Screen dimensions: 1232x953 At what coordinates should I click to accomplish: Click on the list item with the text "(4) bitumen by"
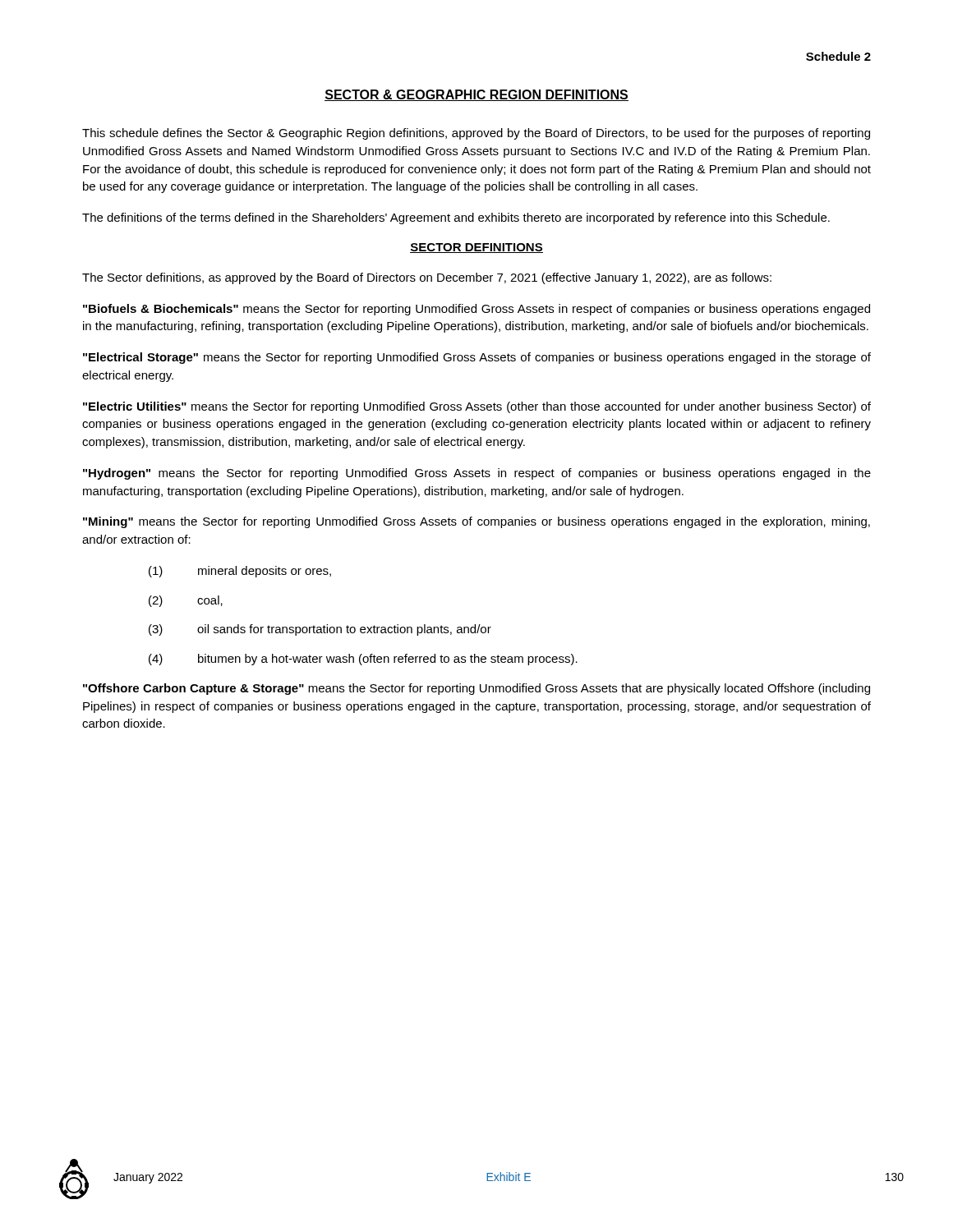509,659
